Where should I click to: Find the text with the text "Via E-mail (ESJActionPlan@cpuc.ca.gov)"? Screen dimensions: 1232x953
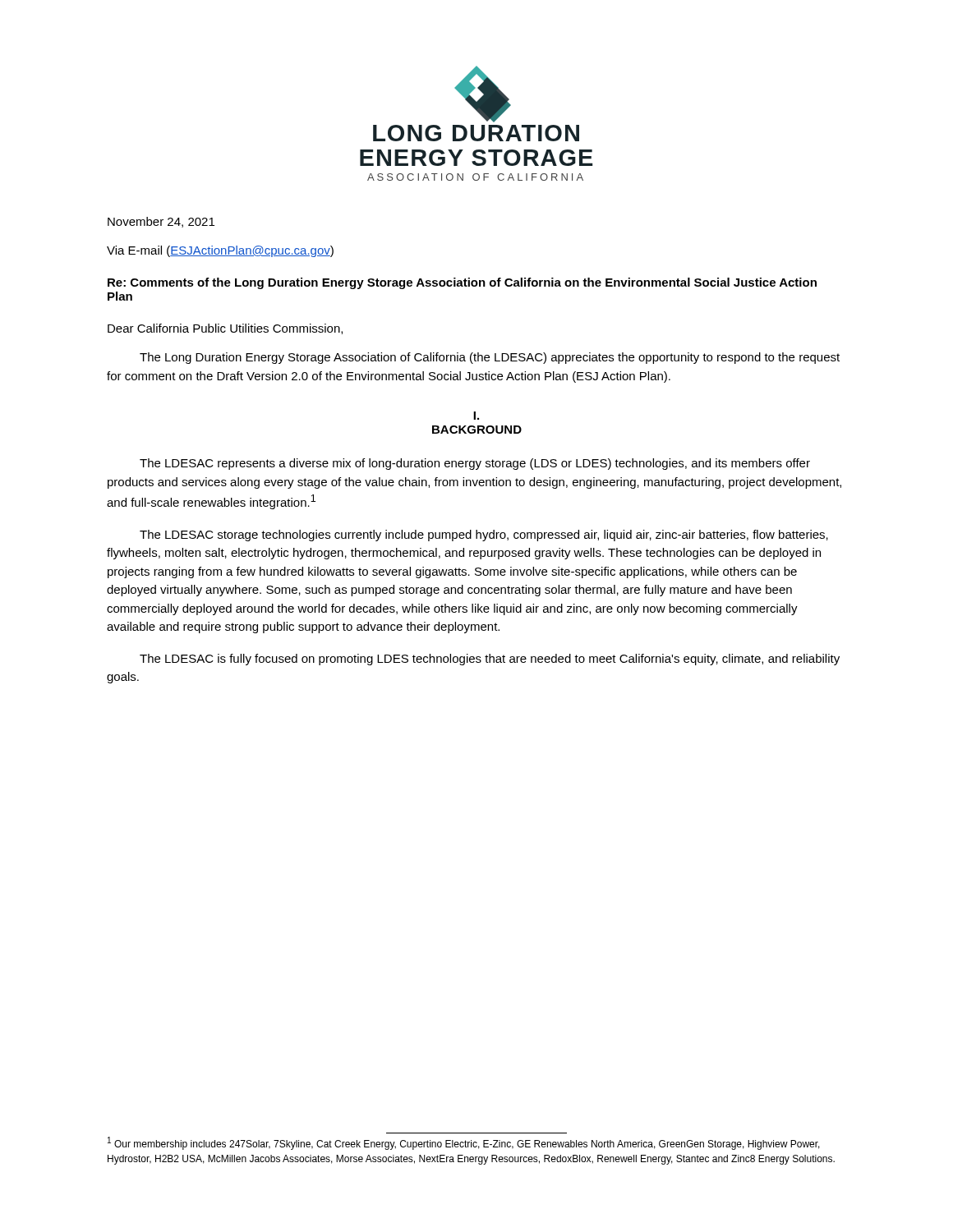[x=220, y=250]
